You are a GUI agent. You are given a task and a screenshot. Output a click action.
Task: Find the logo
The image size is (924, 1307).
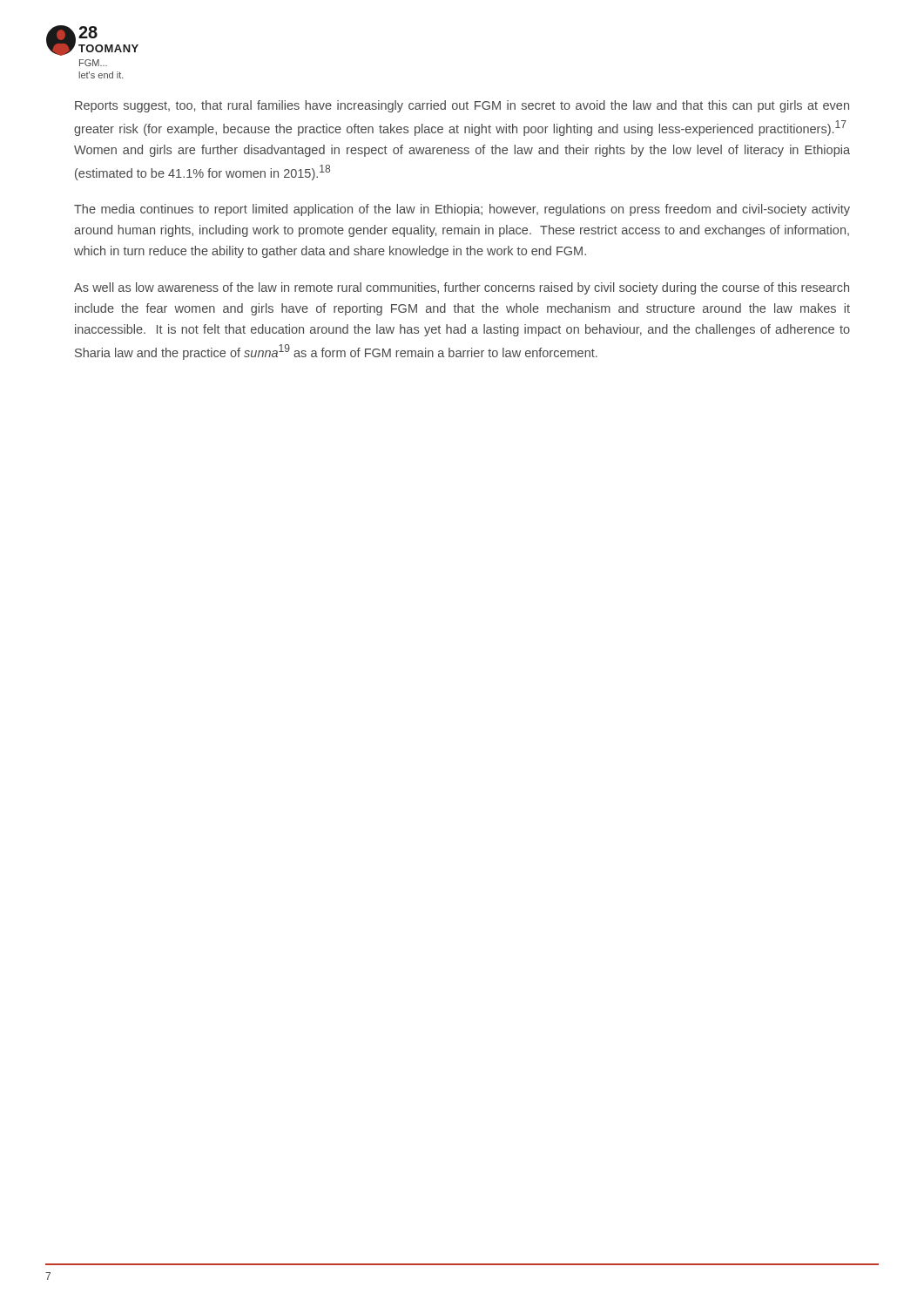(x=98, y=55)
